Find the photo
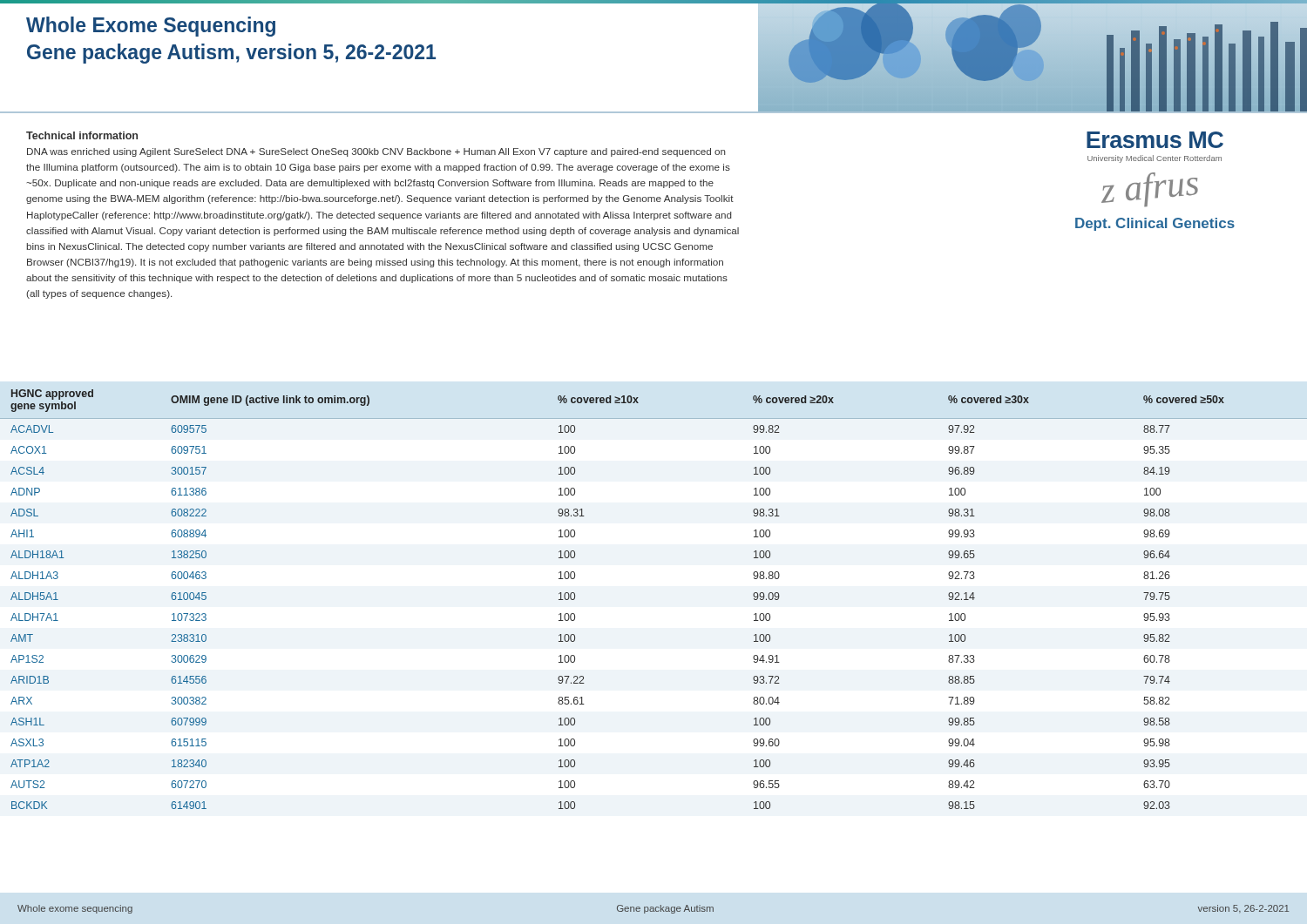 [1033, 56]
